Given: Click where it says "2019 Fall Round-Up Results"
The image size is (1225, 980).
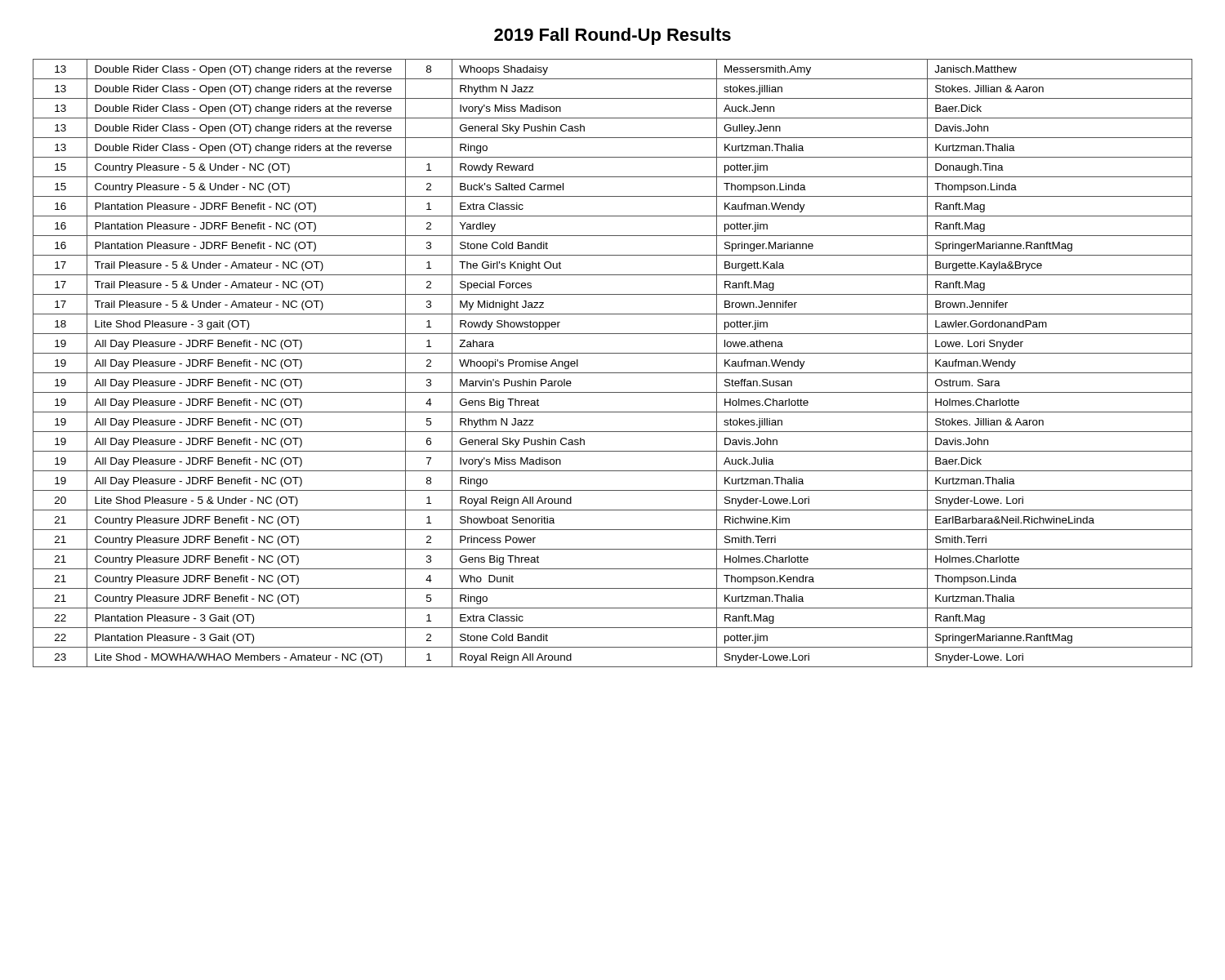Looking at the screenshot, I should coord(612,35).
